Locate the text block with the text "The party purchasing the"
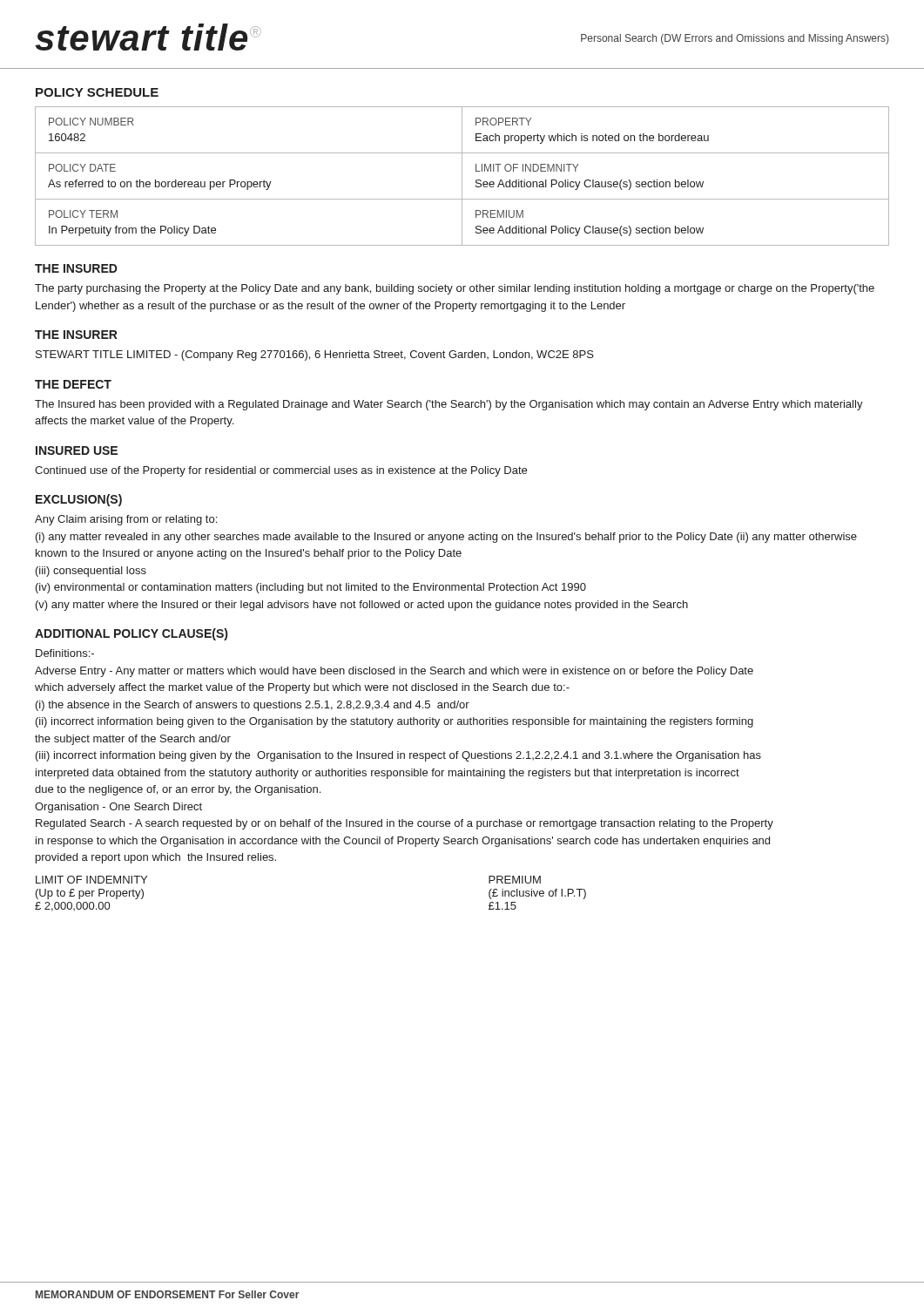The height and width of the screenshot is (1307, 924). (455, 296)
